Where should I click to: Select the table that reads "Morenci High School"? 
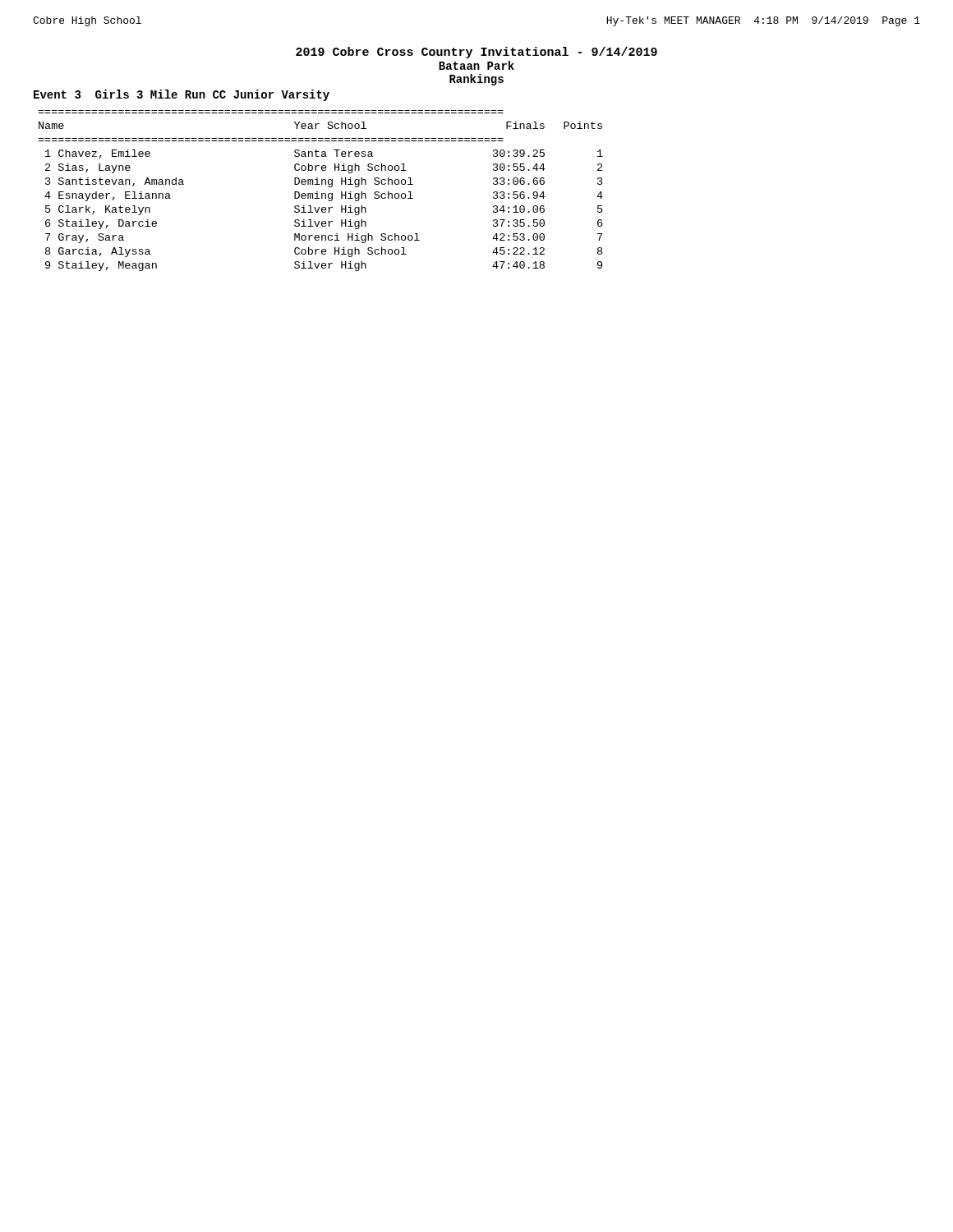tap(320, 189)
